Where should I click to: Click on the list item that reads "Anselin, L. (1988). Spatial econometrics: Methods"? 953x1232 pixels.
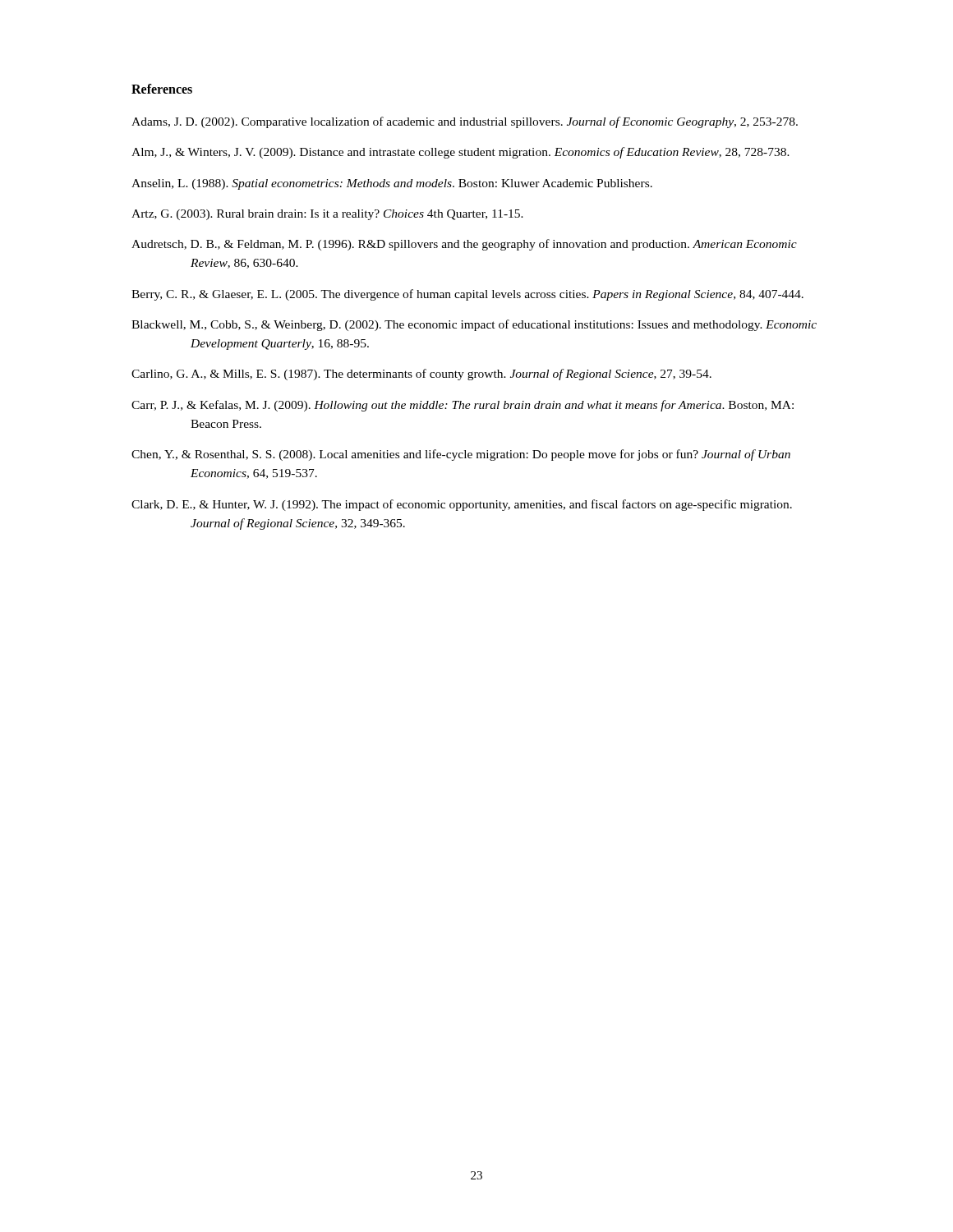pyautogui.click(x=392, y=182)
